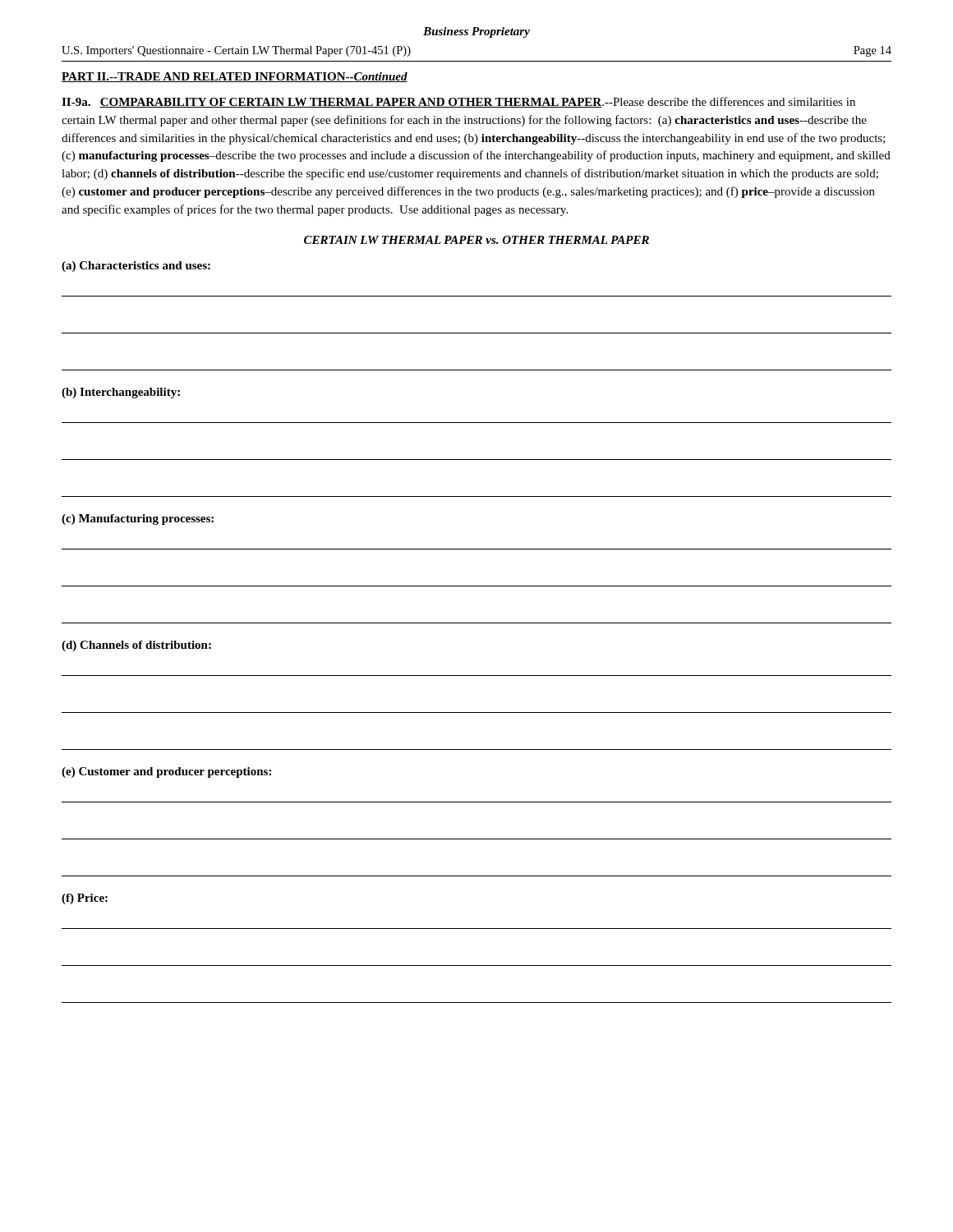This screenshot has height=1232, width=953.
Task: Locate the block of text that opens with "(e) Customer and producer"
Action: click(x=167, y=771)
